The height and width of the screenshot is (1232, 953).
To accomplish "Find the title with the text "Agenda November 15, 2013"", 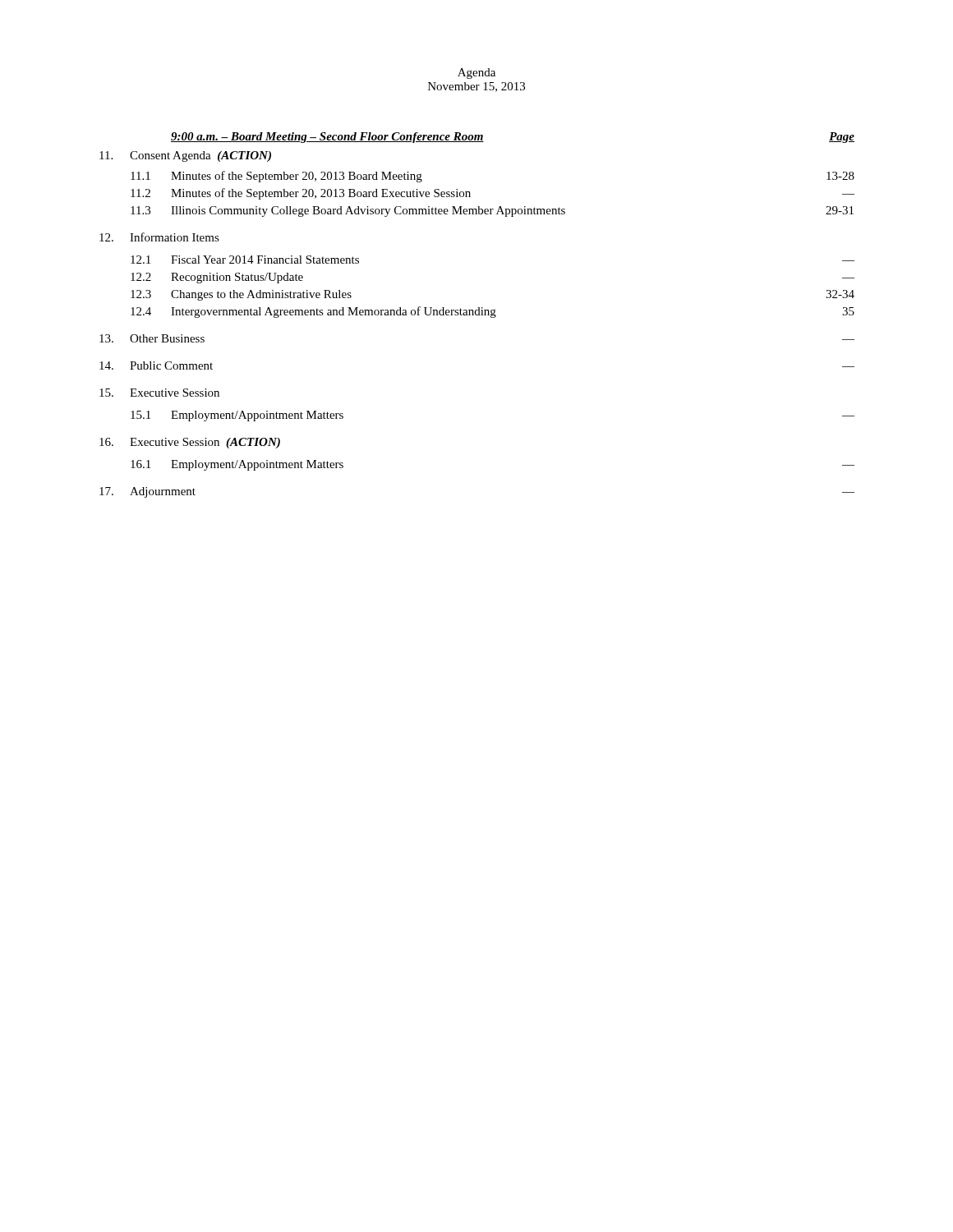I will point(476,80).
